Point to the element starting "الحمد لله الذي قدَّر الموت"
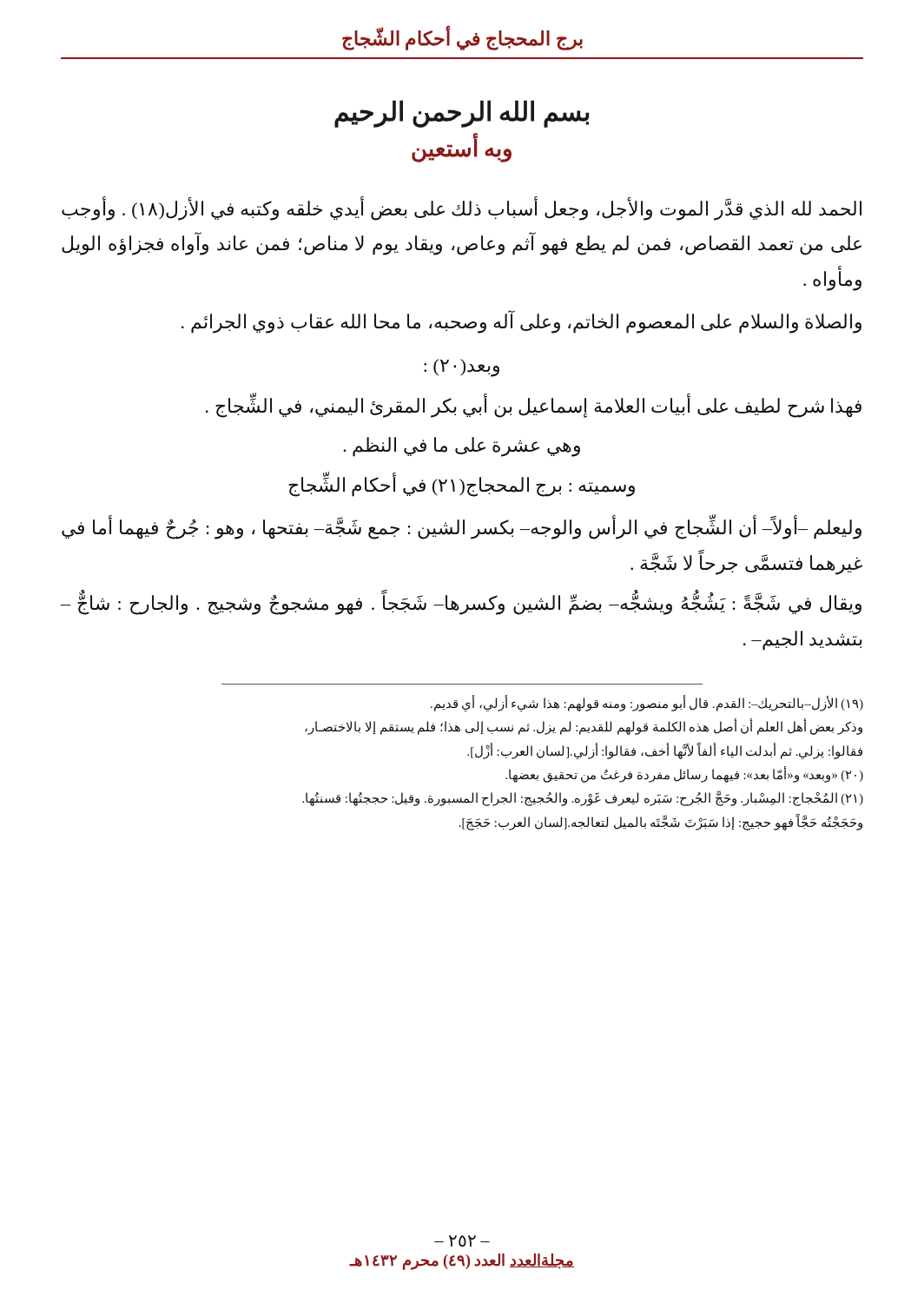The width and height of the screenshot is (924, 1303). tap(462, 244)
